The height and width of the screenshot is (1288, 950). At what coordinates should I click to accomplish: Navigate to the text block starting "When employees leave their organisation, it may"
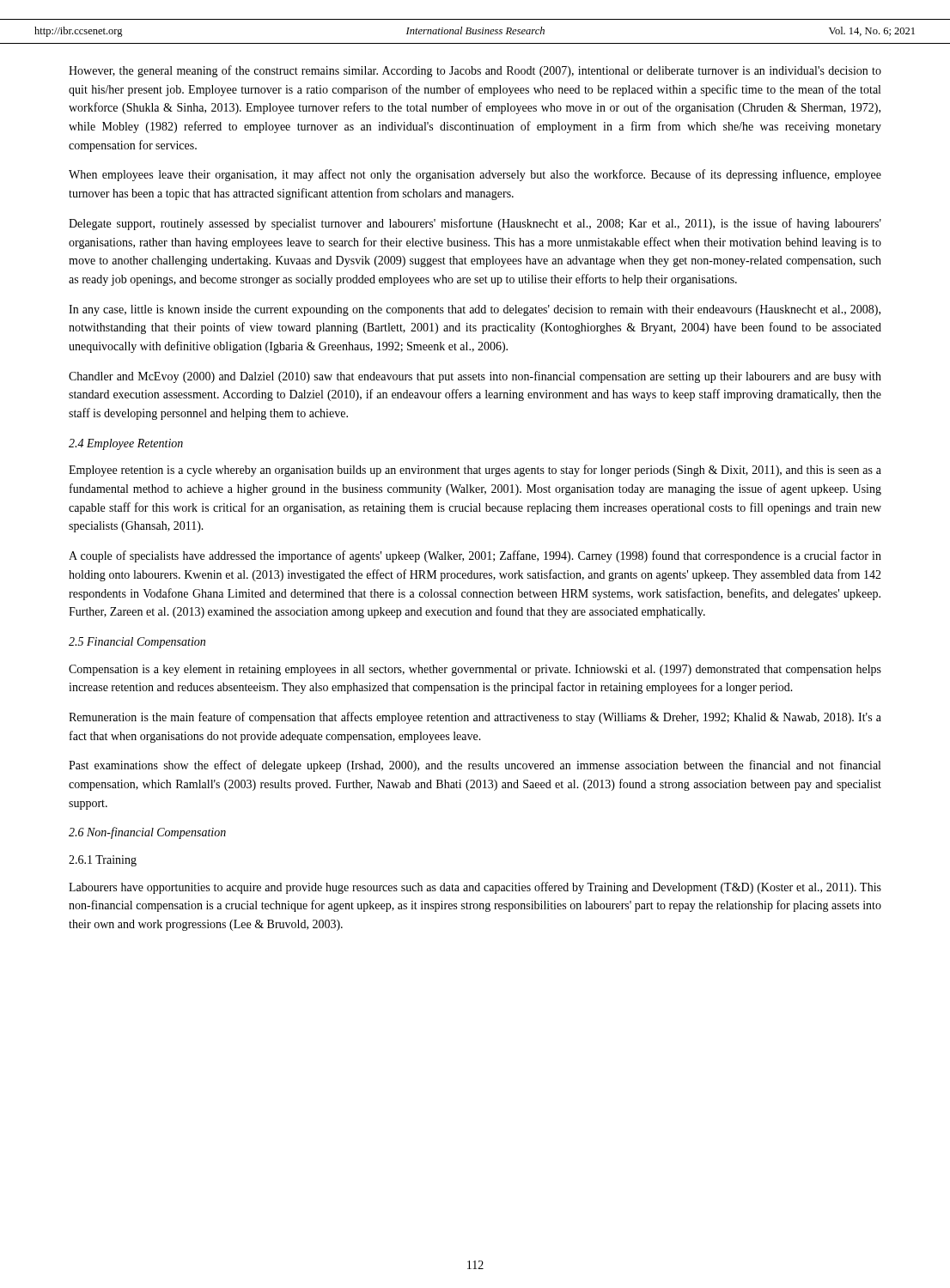click(x=475, y=184)
